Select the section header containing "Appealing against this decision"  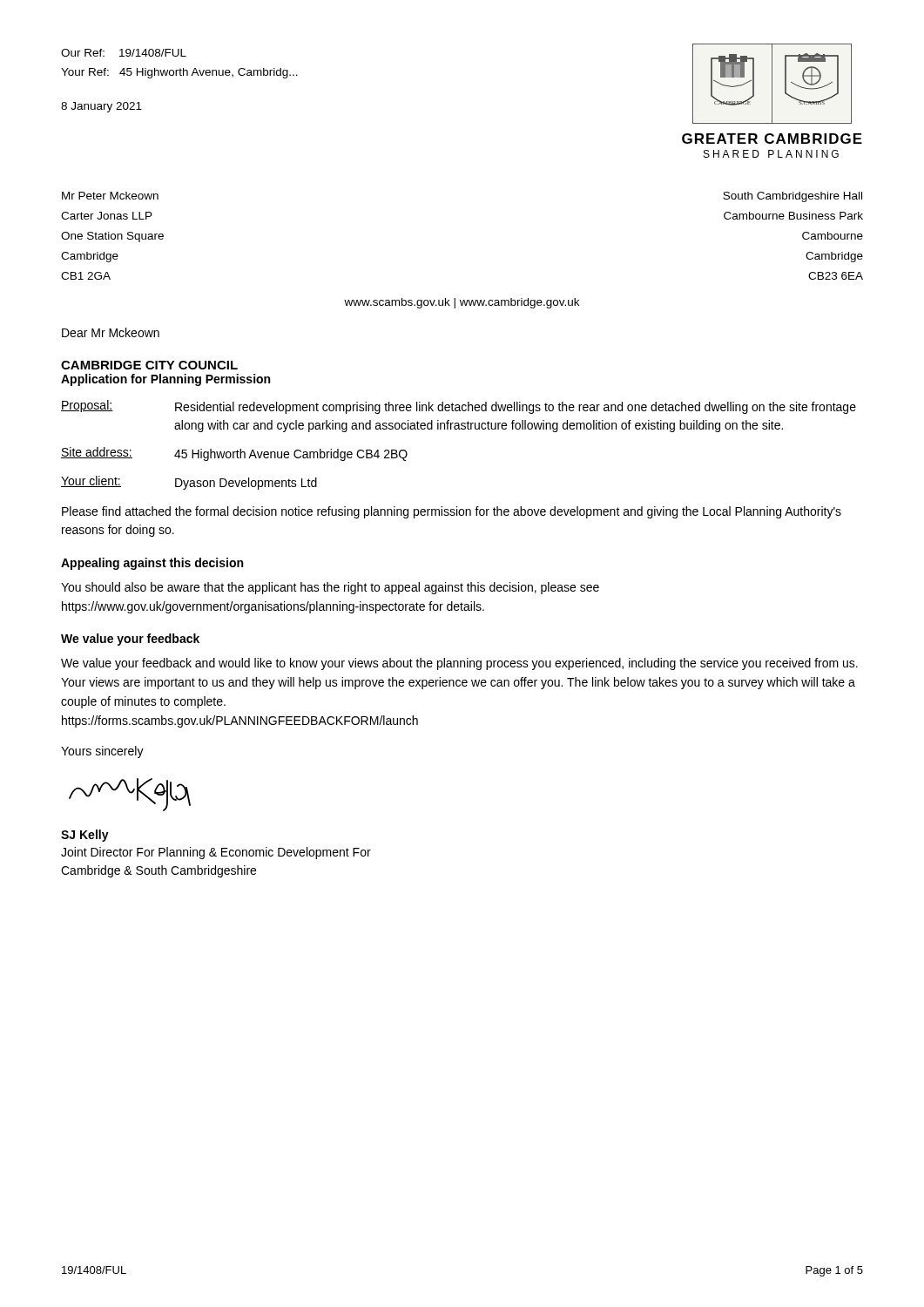tap(152, 563)
